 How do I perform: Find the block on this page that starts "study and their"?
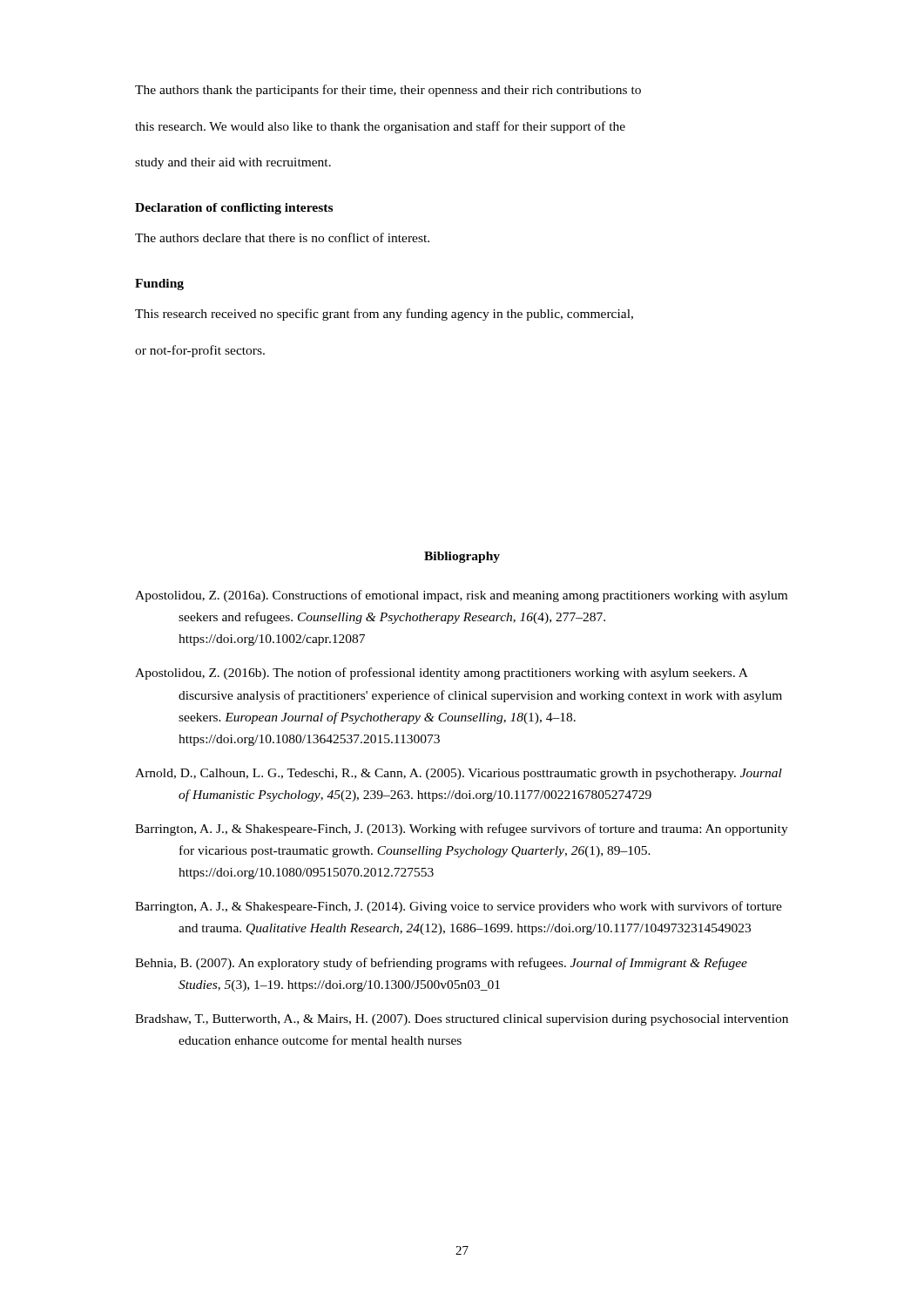[233, 162]
